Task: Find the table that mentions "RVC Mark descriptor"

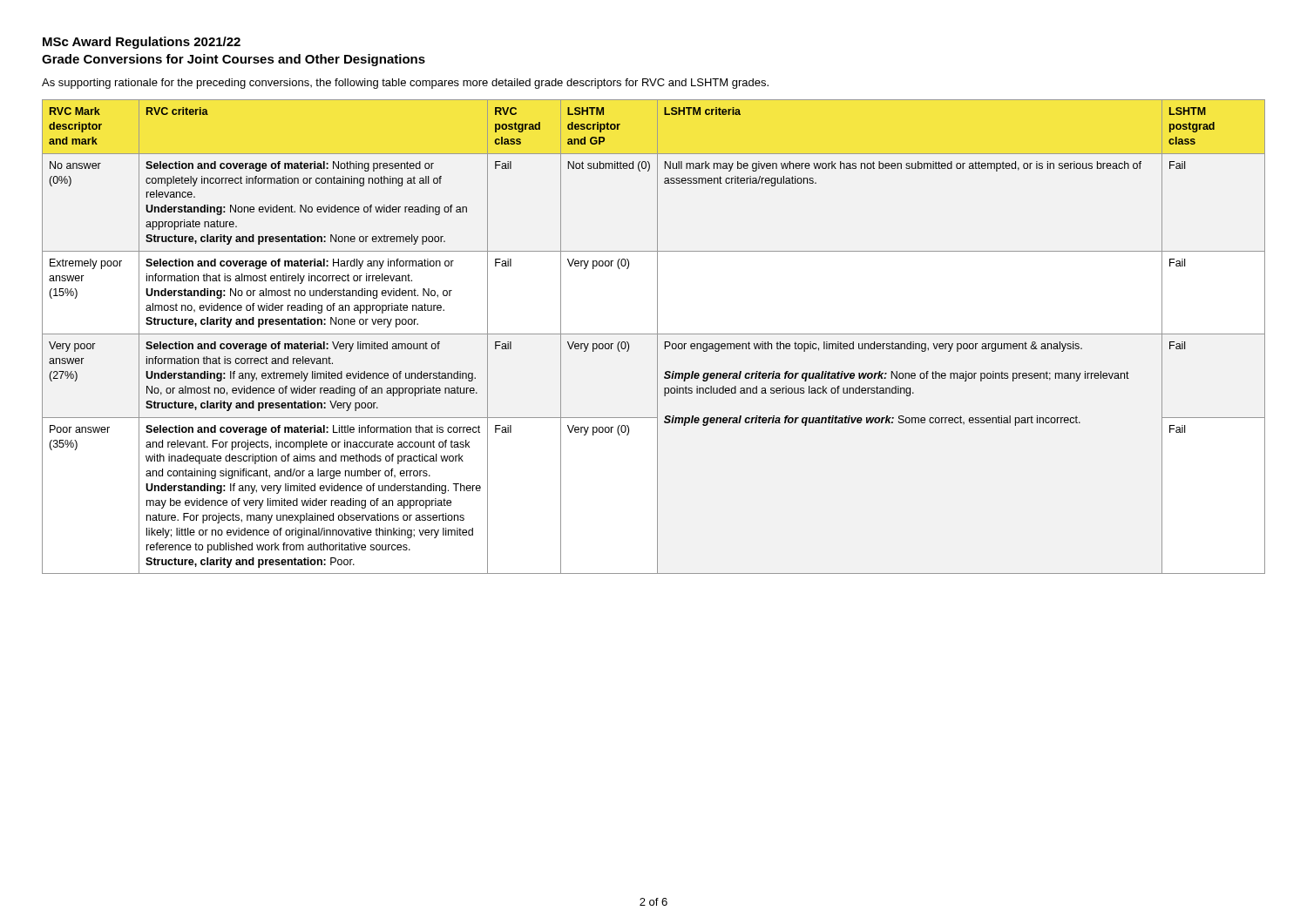Action: coord(654,337)
